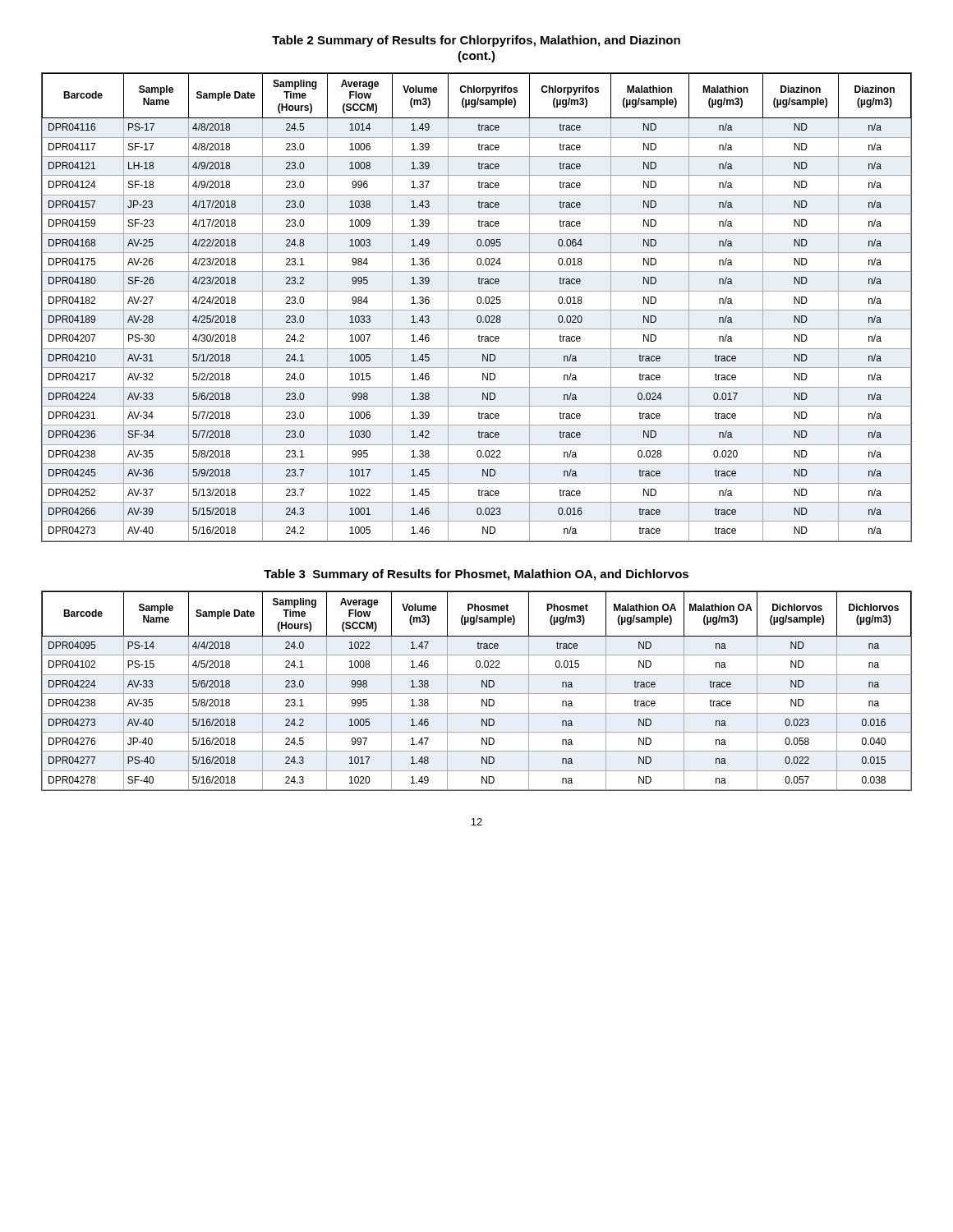Image resolution: width=953 pixels, height=1232 pixels.
Task: Click on the table containing "Dichlorvos (µg/sample)"
Action: tap(476, 691)
